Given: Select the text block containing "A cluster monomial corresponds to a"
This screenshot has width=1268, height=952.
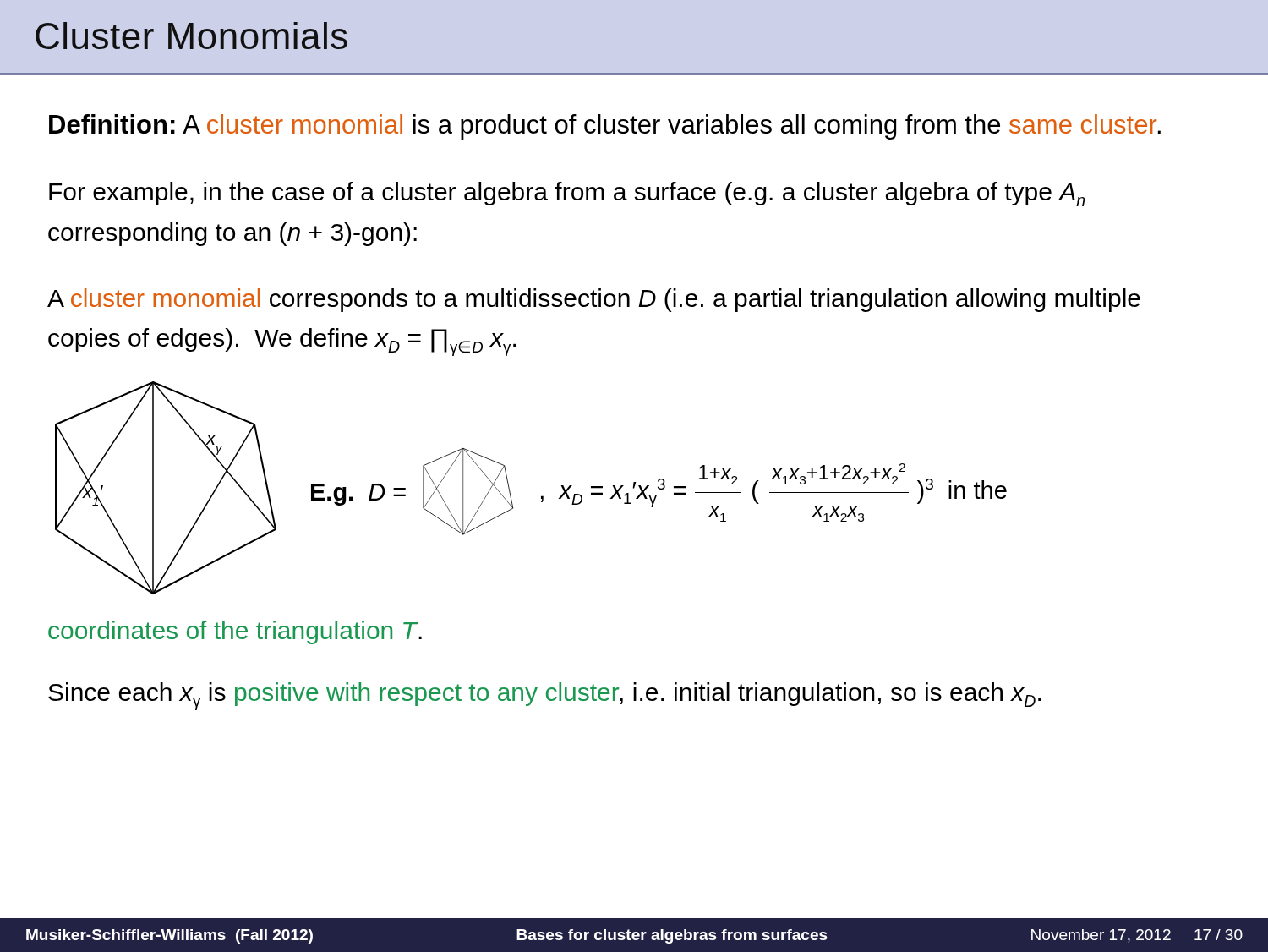Looking at the screenshot, I should (x=594, y=320).
